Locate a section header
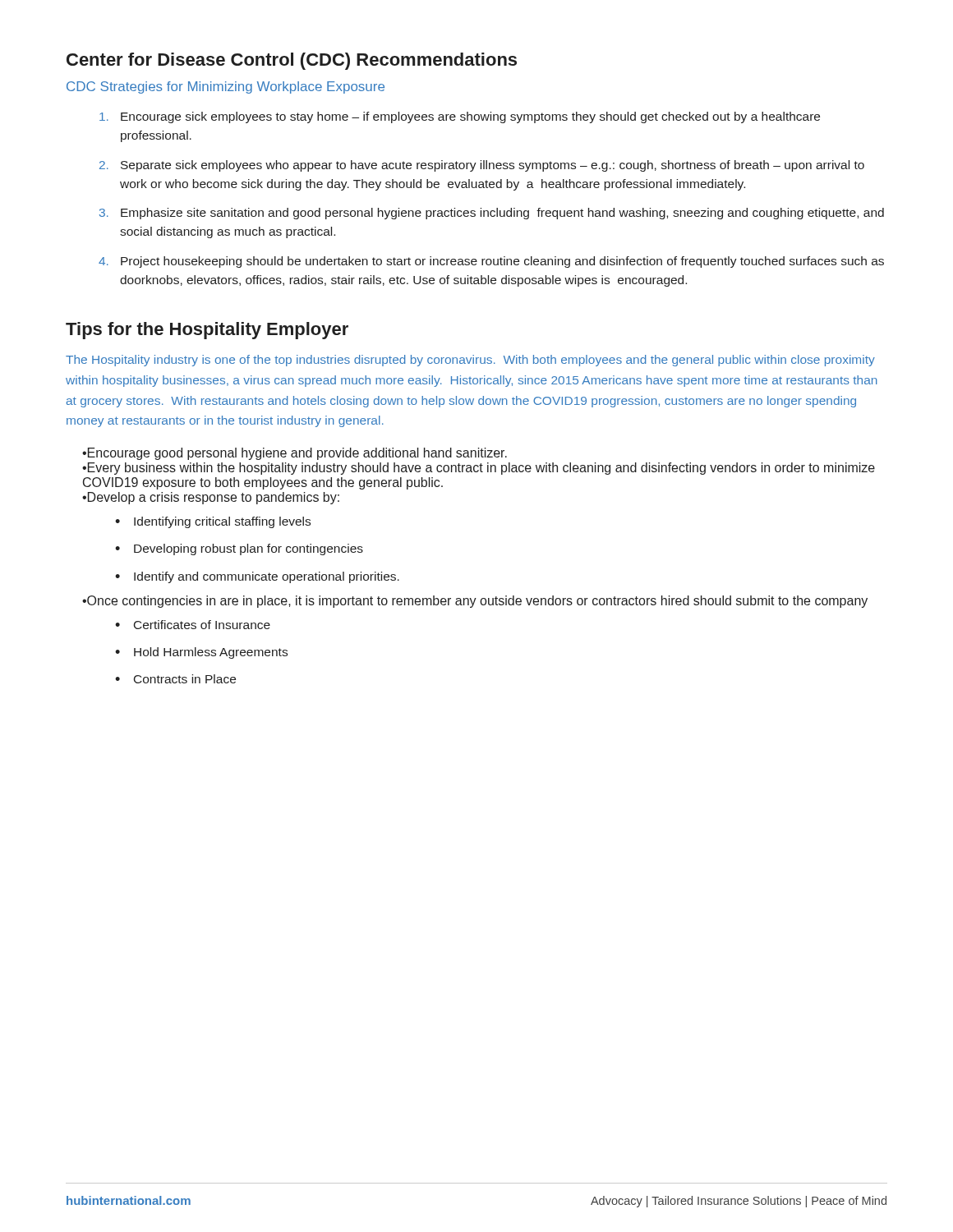The height and width of the screenshot is (1232, 953). coord(476,87)
